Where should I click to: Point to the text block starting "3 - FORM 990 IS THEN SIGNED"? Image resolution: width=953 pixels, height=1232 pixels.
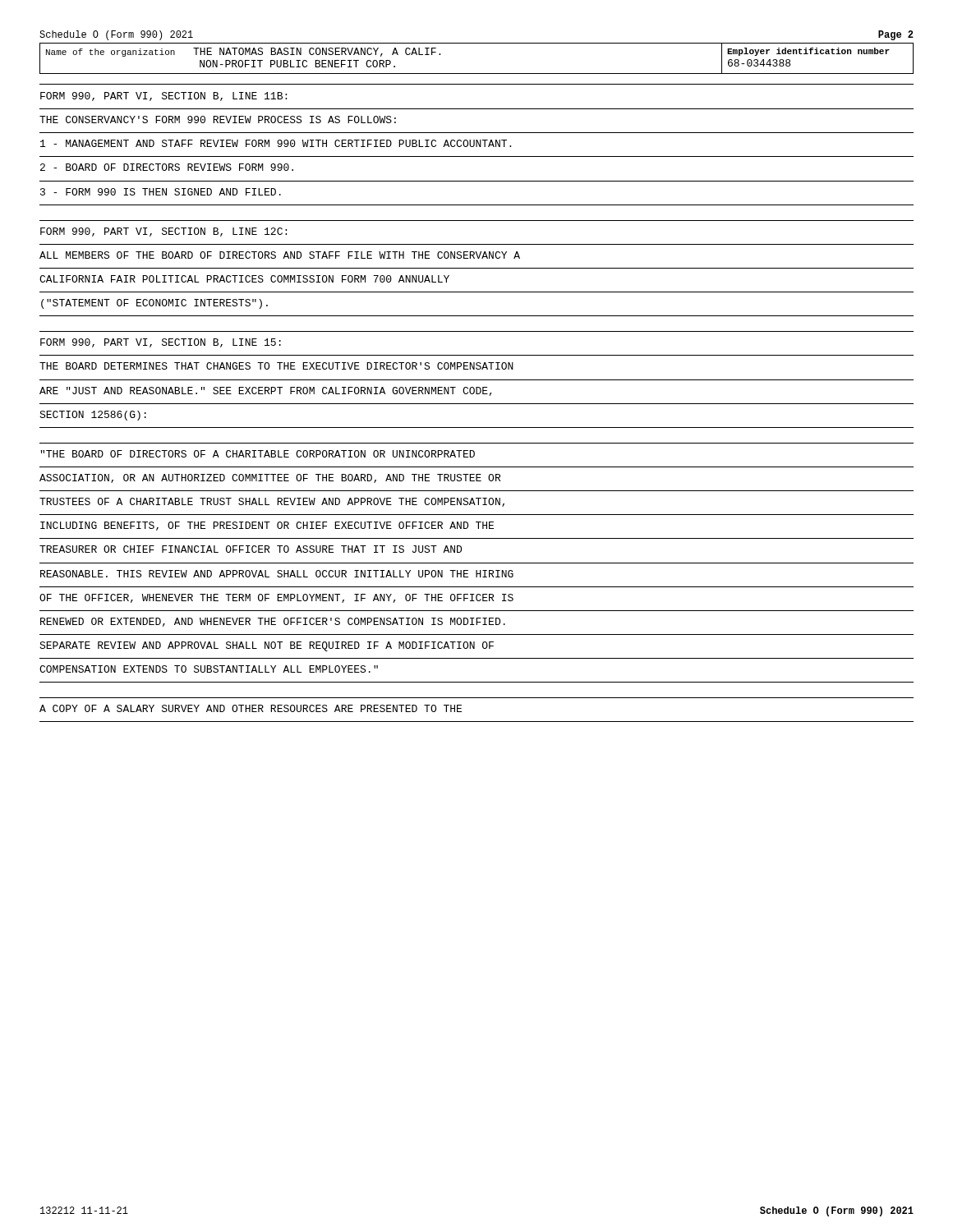point(476,193)
